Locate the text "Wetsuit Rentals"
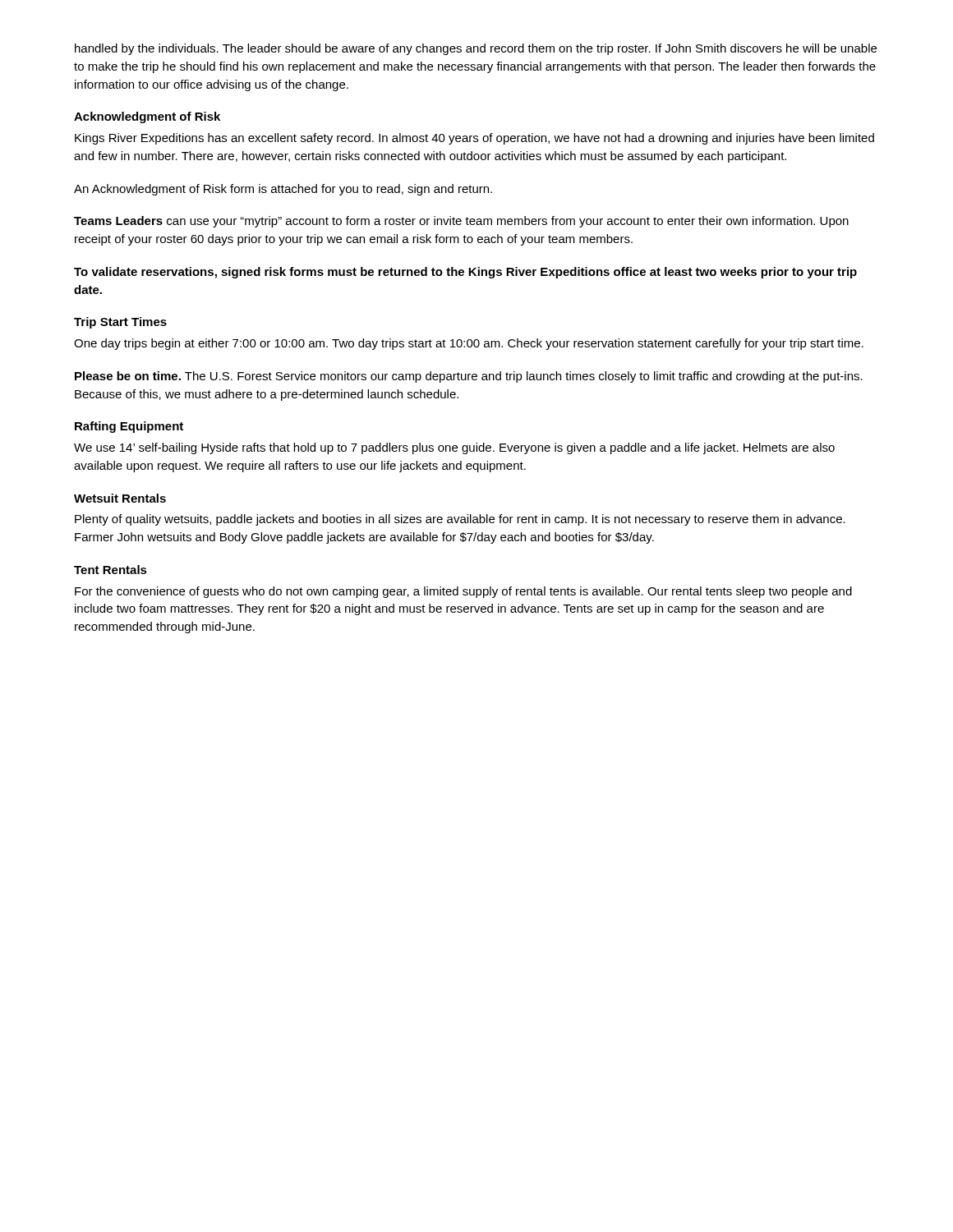The height and width of the screenshot is (1232, 953). pos(120,498)
